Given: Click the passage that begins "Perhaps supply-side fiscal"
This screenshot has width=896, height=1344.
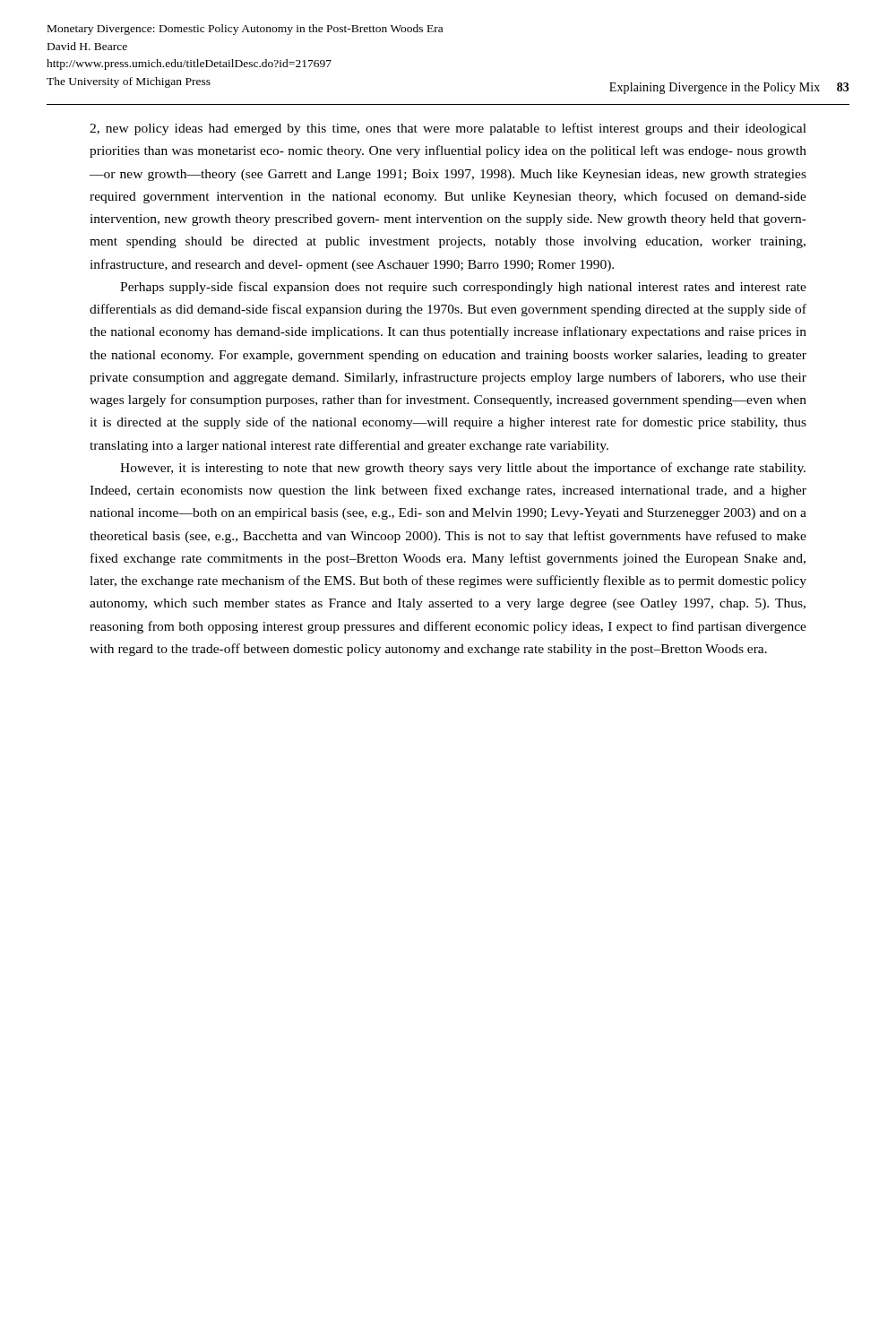Looking at the screenshot, I should click(448, 365).
